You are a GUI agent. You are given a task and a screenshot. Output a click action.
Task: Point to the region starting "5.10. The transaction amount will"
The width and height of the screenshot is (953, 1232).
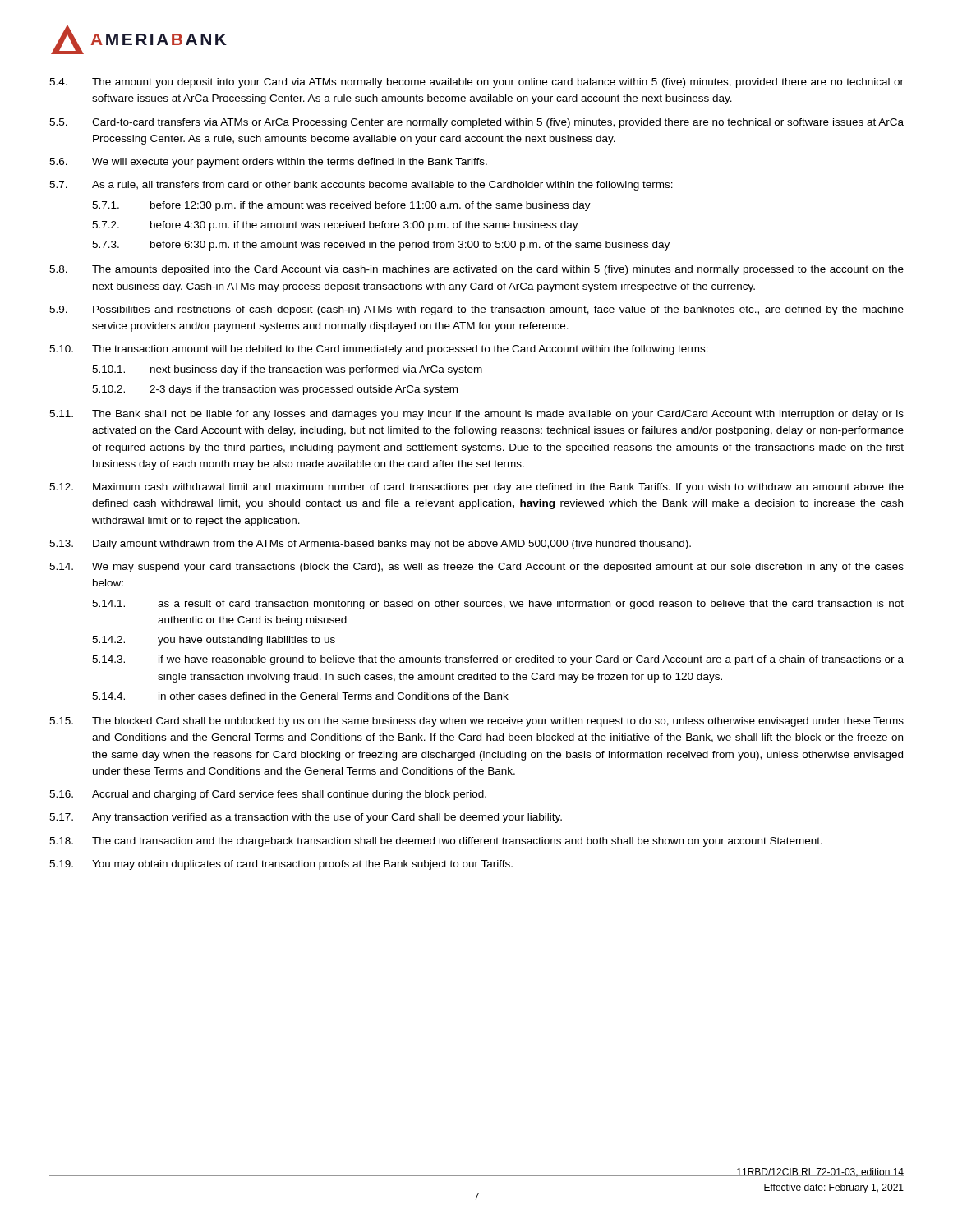[476, 370]
